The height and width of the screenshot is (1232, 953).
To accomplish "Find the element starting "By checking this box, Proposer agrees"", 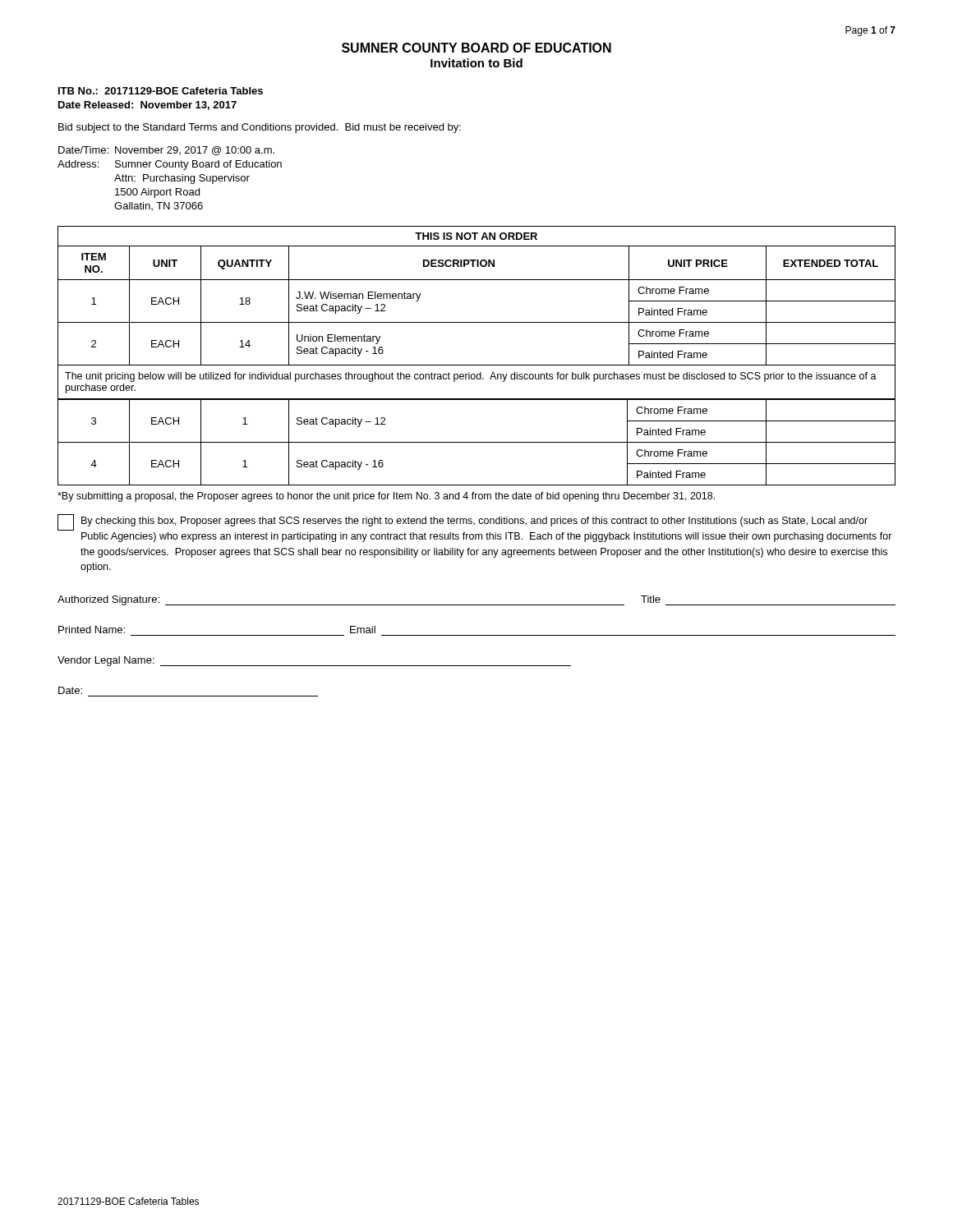I will 476,544.
